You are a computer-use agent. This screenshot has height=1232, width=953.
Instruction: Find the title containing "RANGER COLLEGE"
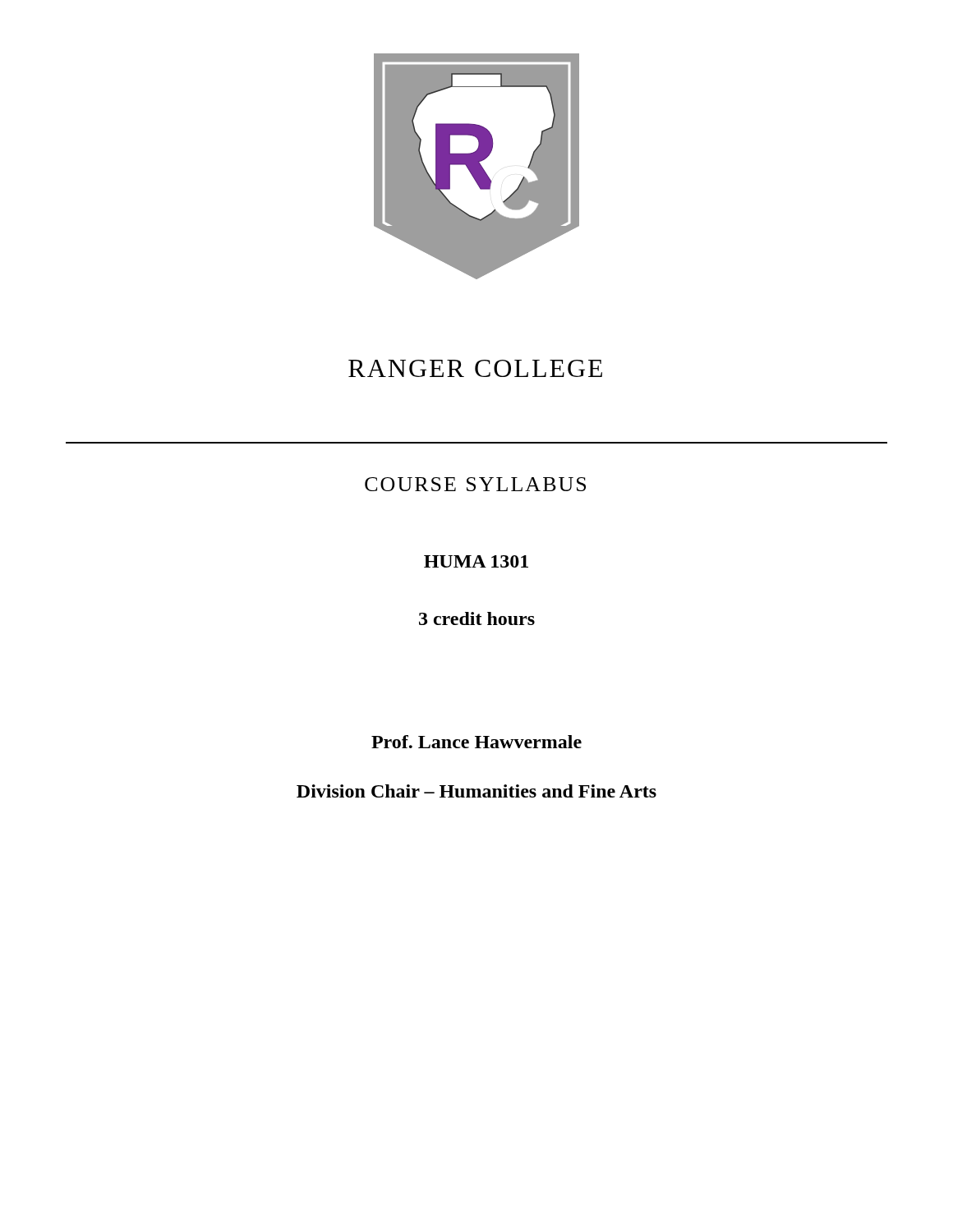(476, 368)
